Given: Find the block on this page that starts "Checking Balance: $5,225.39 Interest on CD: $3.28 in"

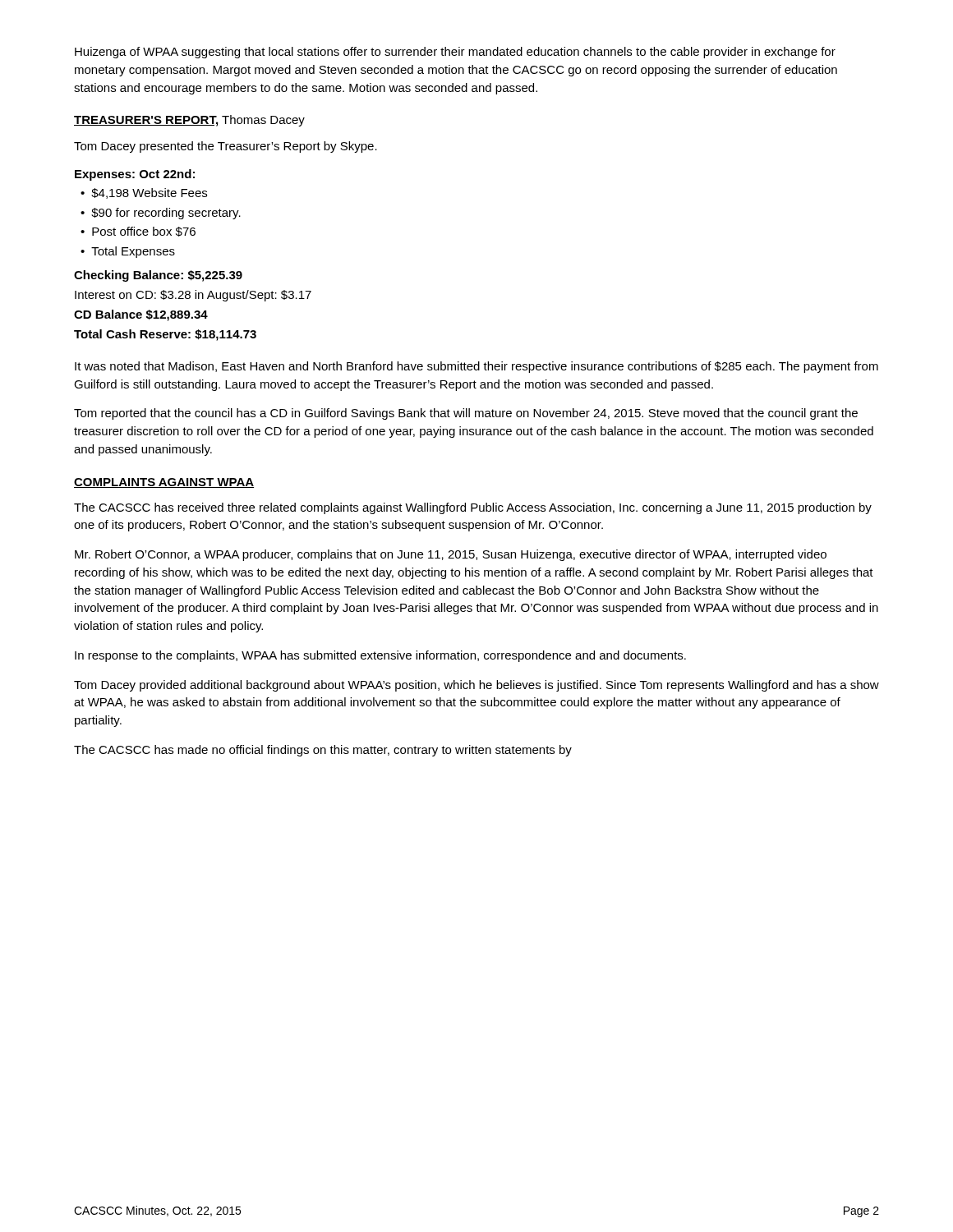Looking at the screenshot, I should (193, 304).
